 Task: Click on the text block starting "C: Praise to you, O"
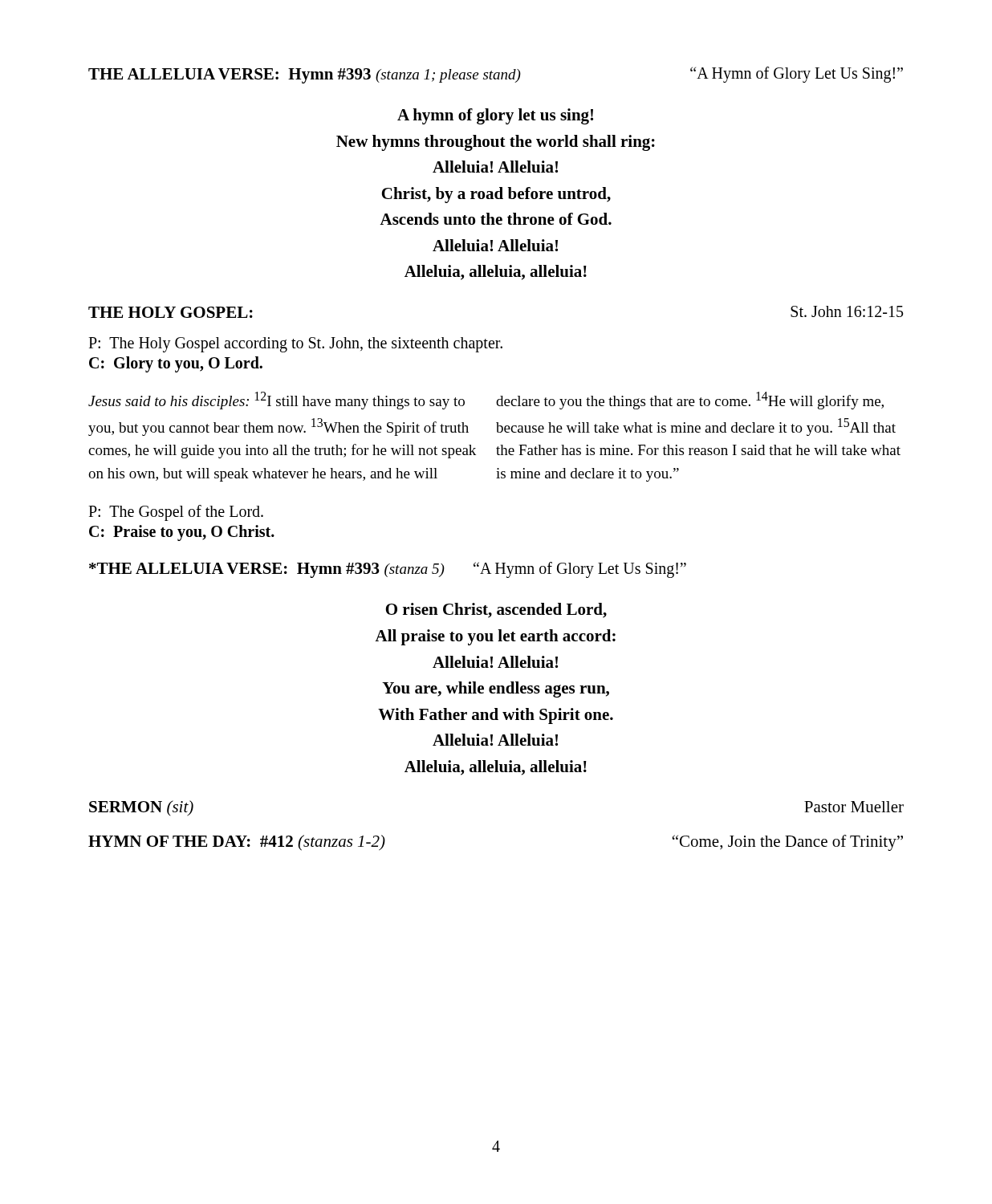[x=181, y=532]
